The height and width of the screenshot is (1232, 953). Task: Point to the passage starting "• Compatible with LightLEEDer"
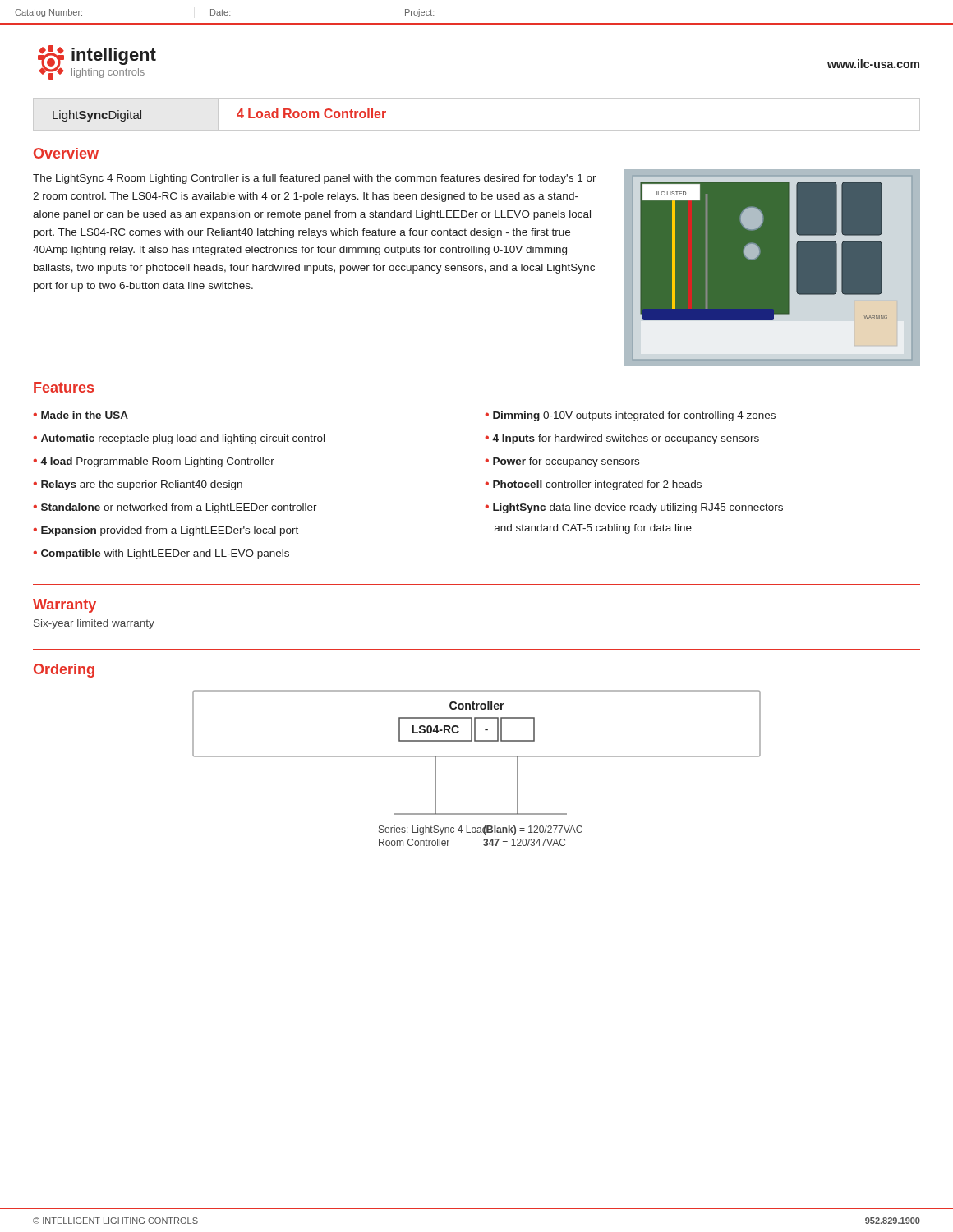click(161, 552)
